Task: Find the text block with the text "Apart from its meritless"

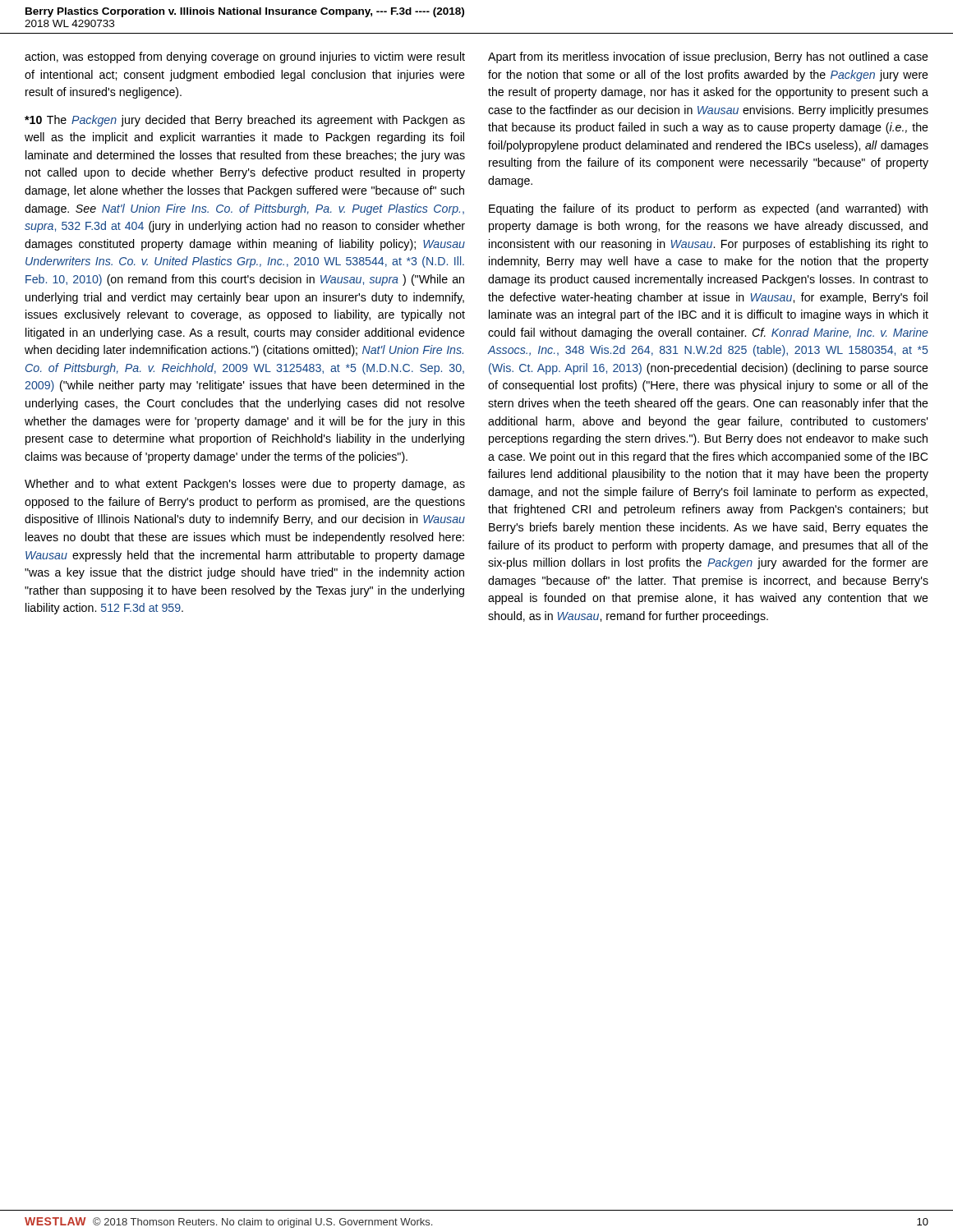Action: click(x=708, y=119)
